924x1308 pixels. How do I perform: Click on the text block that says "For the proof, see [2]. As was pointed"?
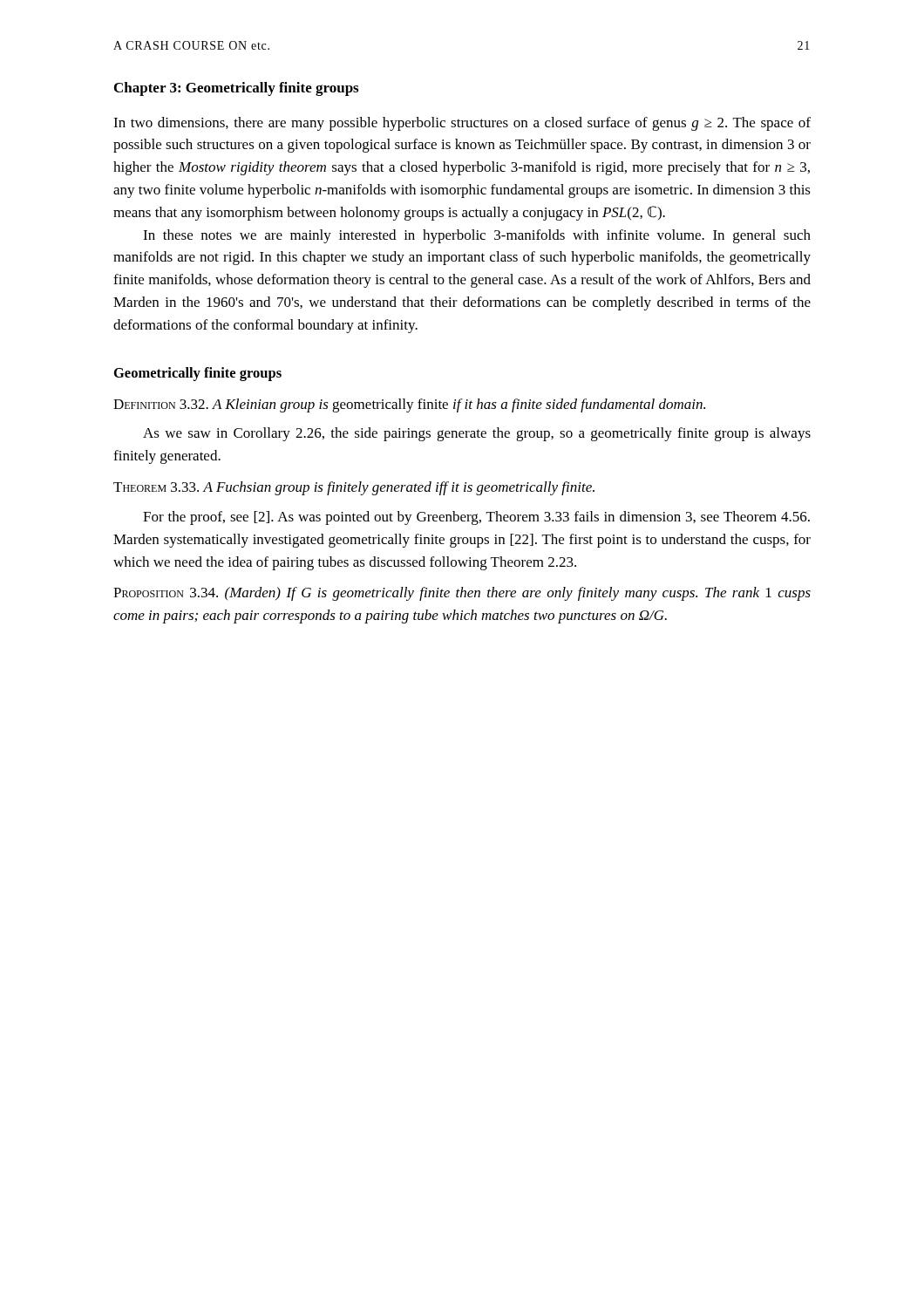click(x=462, y=539)
